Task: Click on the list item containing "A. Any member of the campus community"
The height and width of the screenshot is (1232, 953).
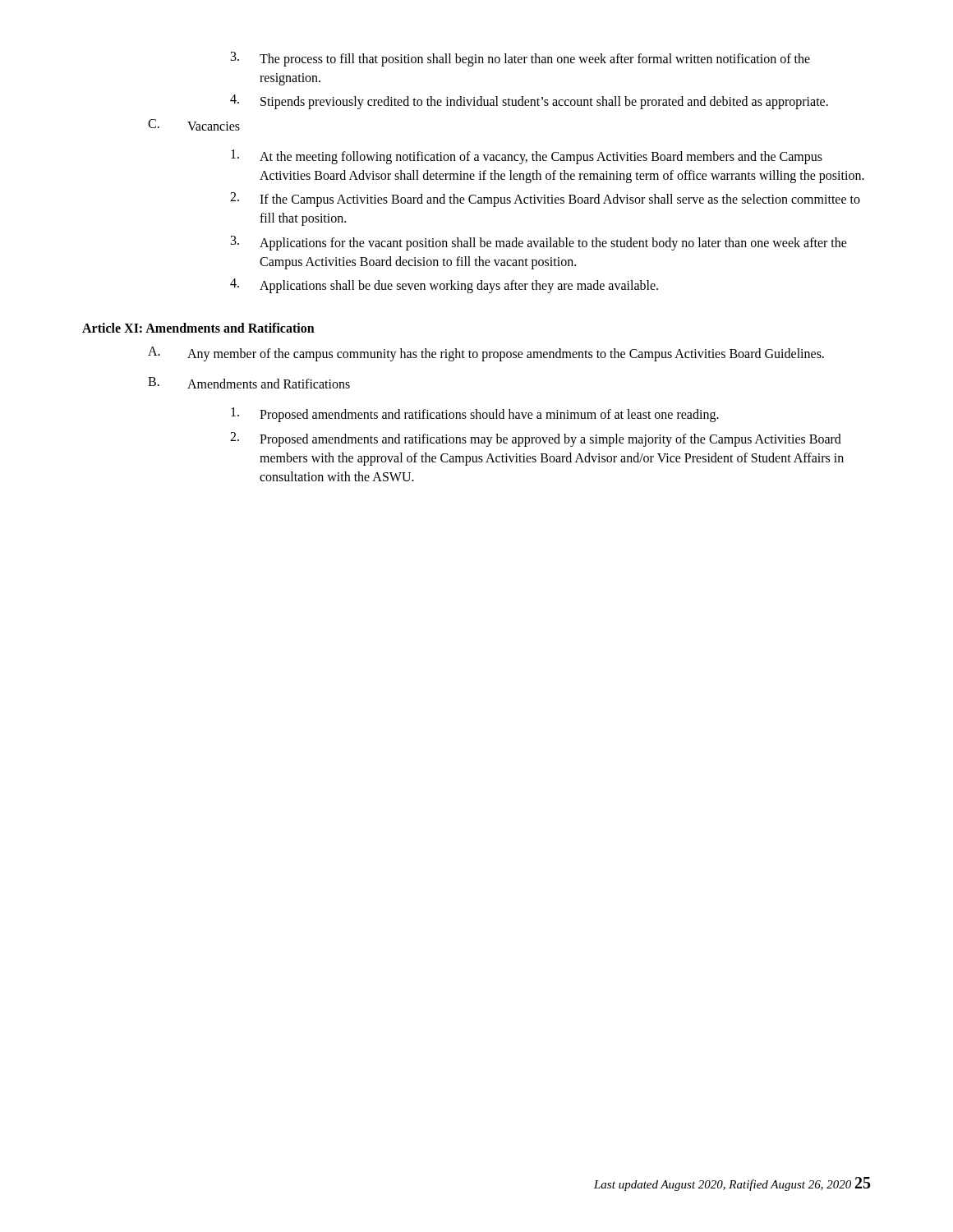Action: (509, 356)
